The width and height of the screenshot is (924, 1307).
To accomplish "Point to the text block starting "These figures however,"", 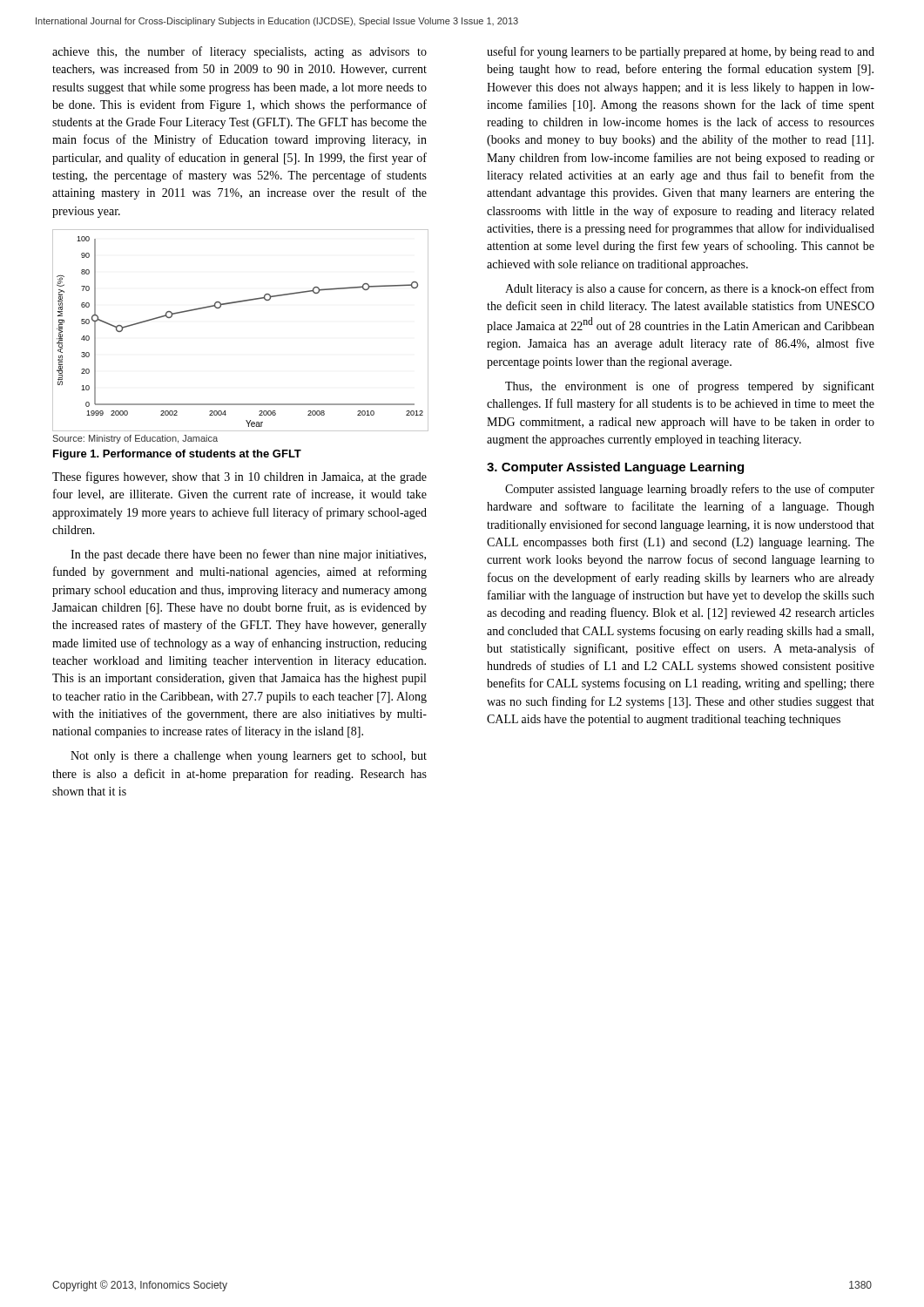I will pyautogui.click(x=240, y=504).
